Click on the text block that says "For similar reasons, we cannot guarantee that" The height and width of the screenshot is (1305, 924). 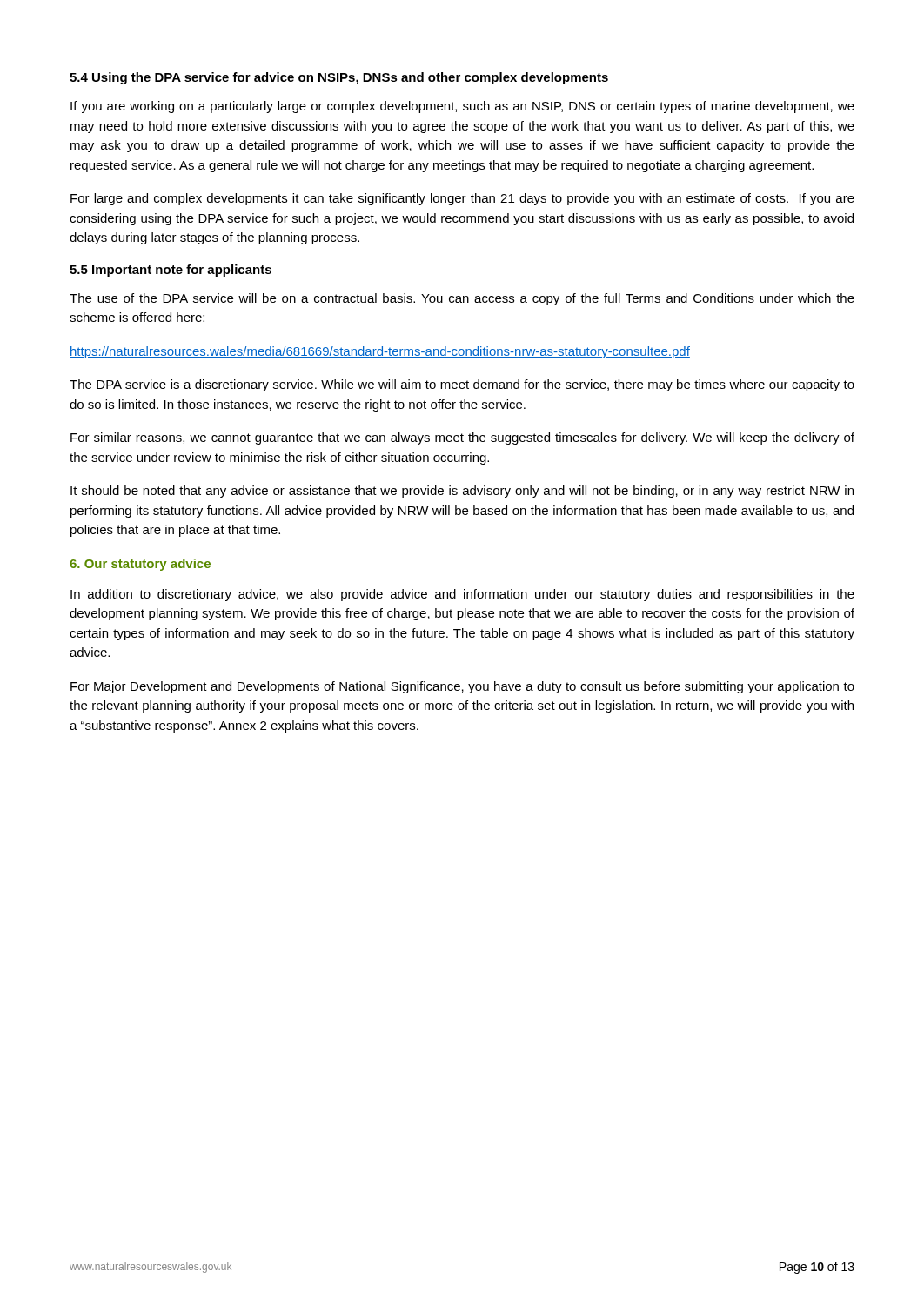tap(462, 447)
